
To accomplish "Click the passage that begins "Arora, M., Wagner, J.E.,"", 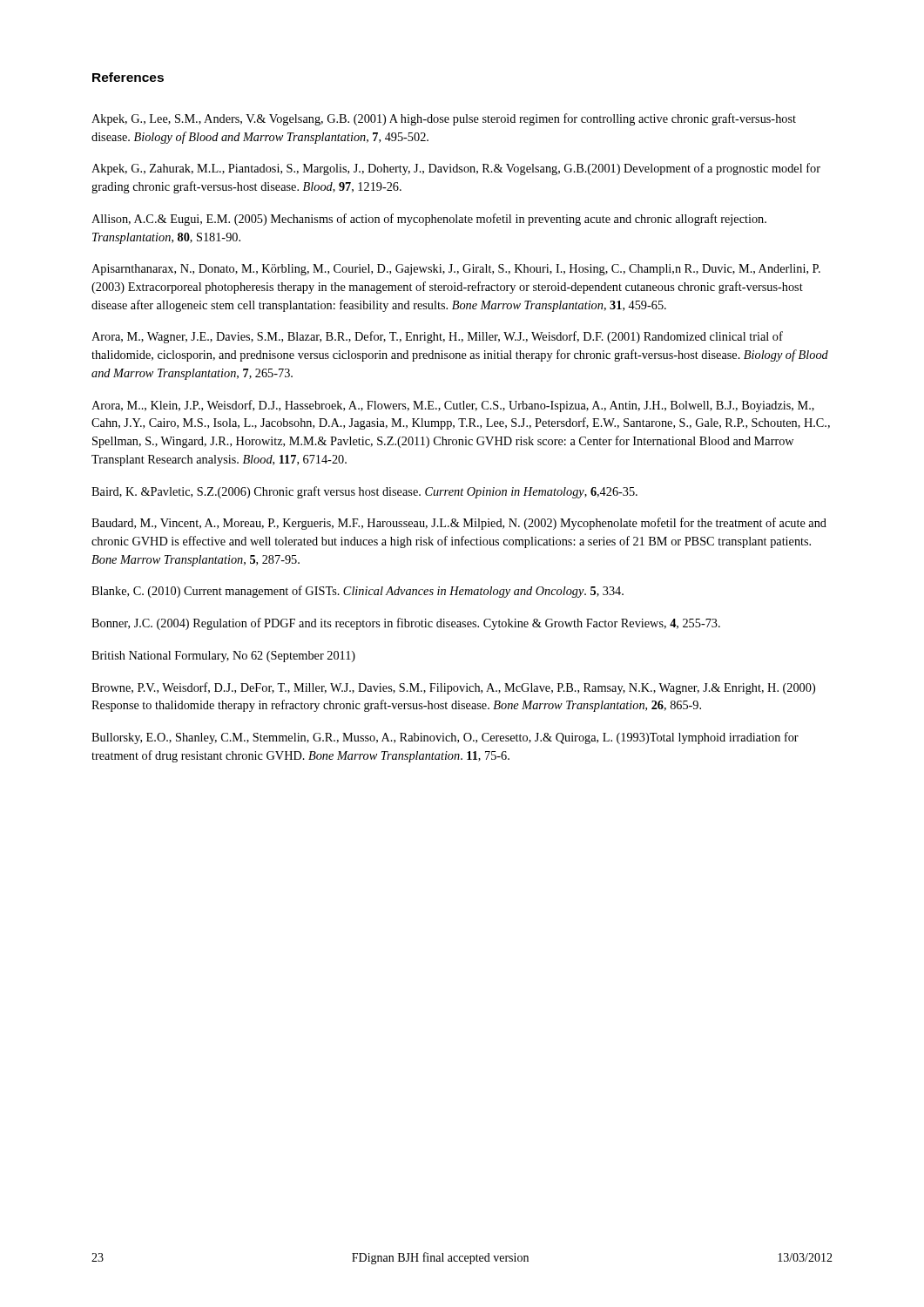I will (460, 355).
